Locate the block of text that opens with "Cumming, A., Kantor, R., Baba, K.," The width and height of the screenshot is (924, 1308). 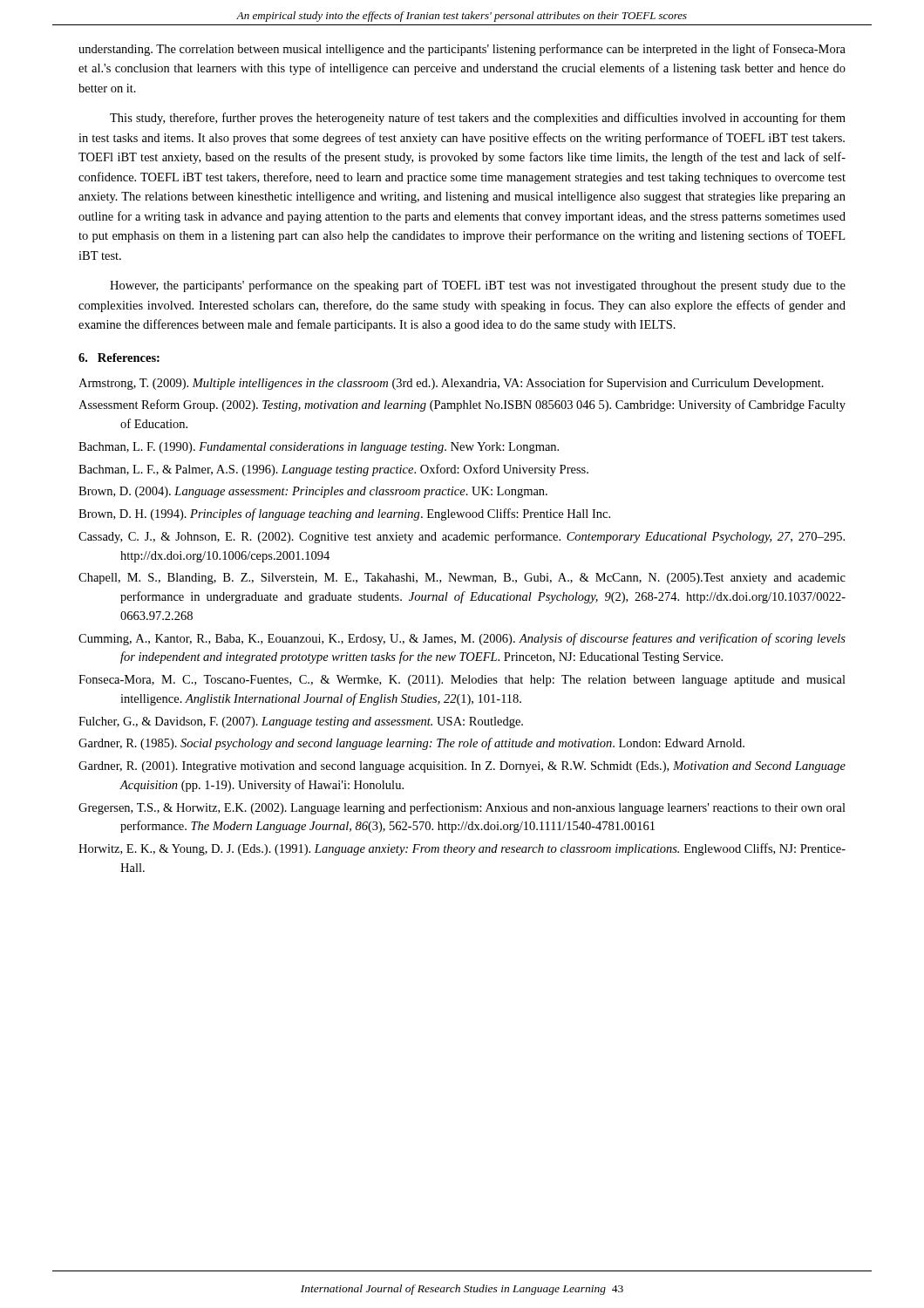(462, 647)
